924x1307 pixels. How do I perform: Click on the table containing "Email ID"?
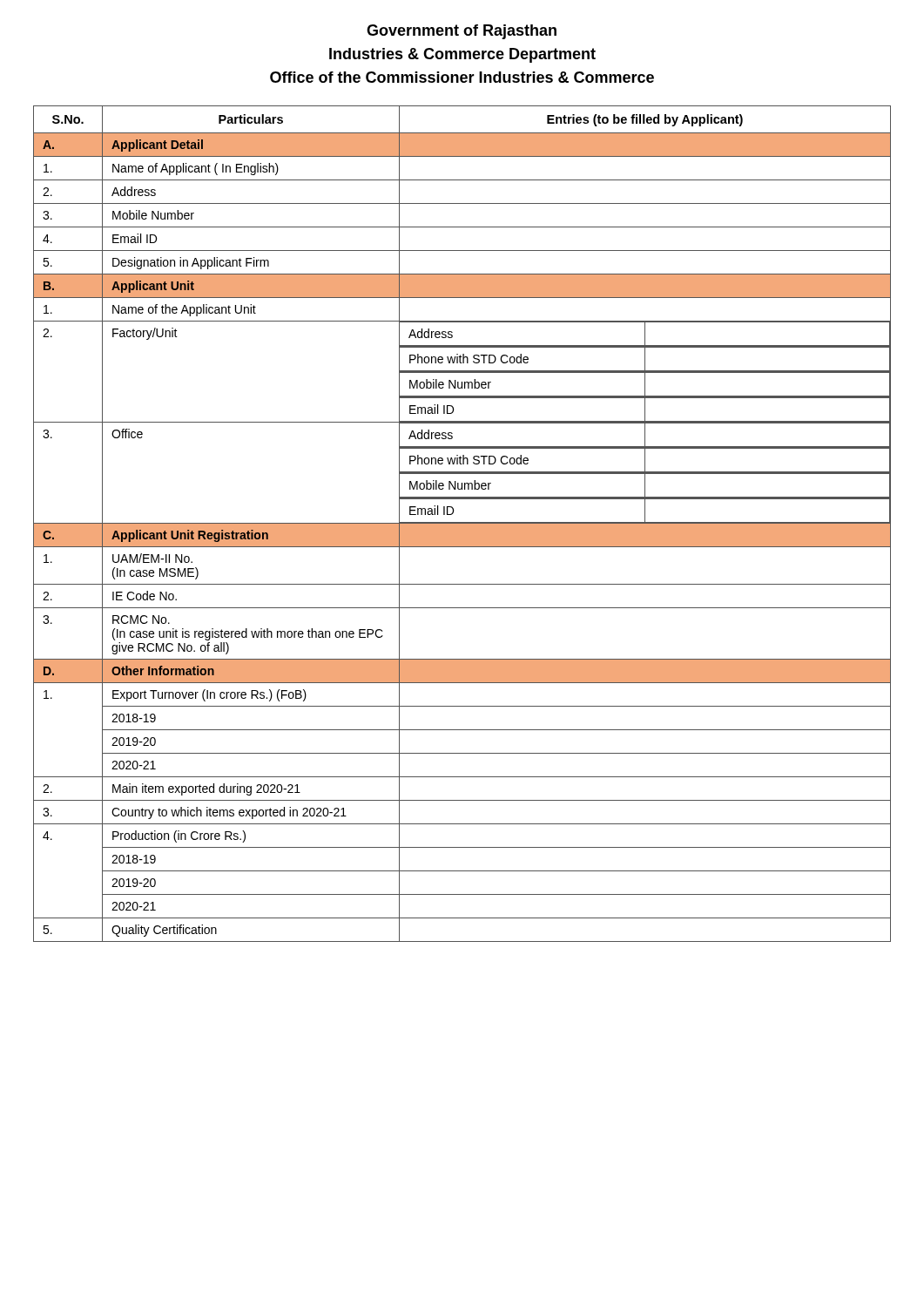coord(462,532)
